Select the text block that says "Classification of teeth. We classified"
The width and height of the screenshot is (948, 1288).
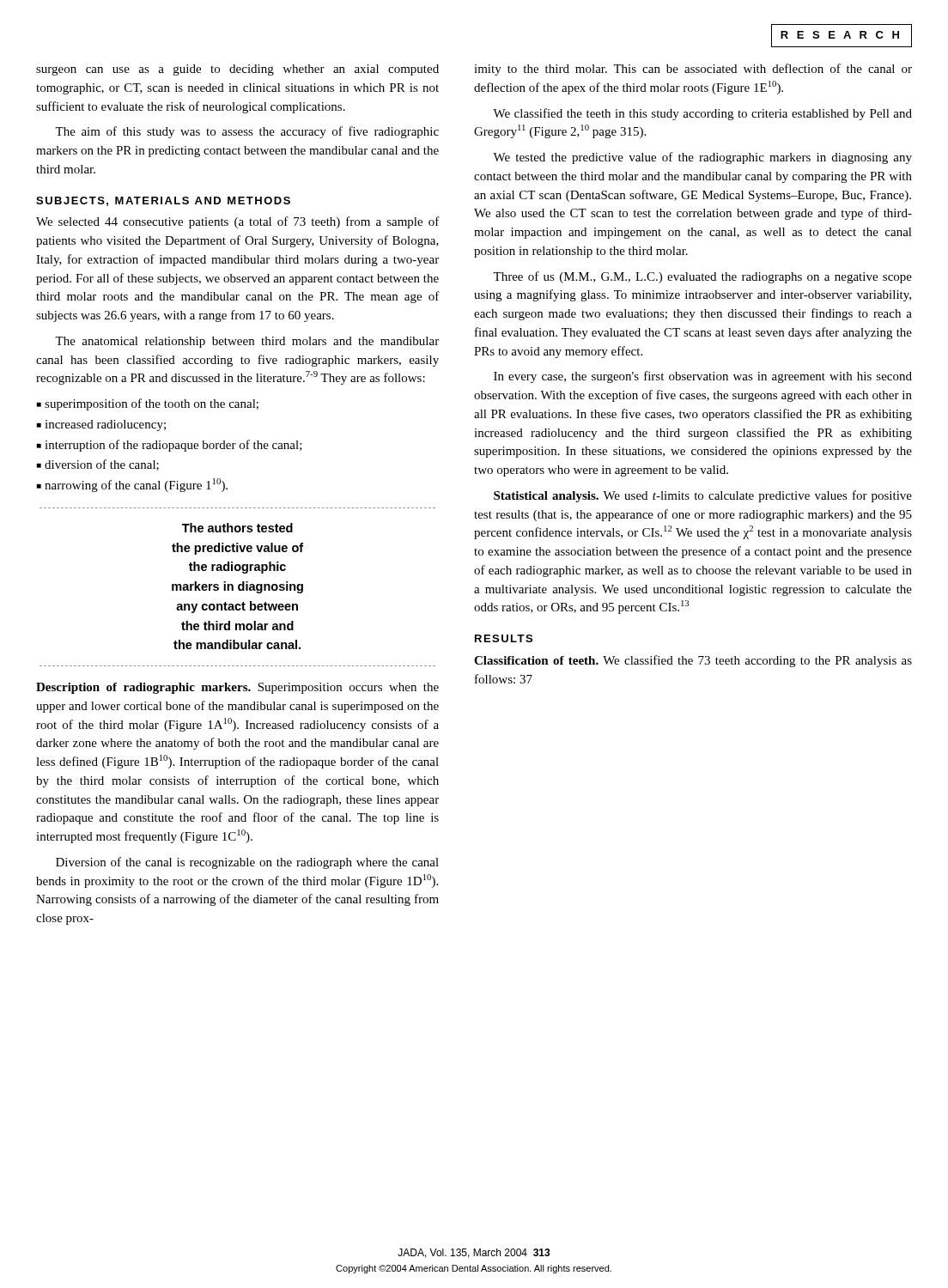tap(693, 670)
